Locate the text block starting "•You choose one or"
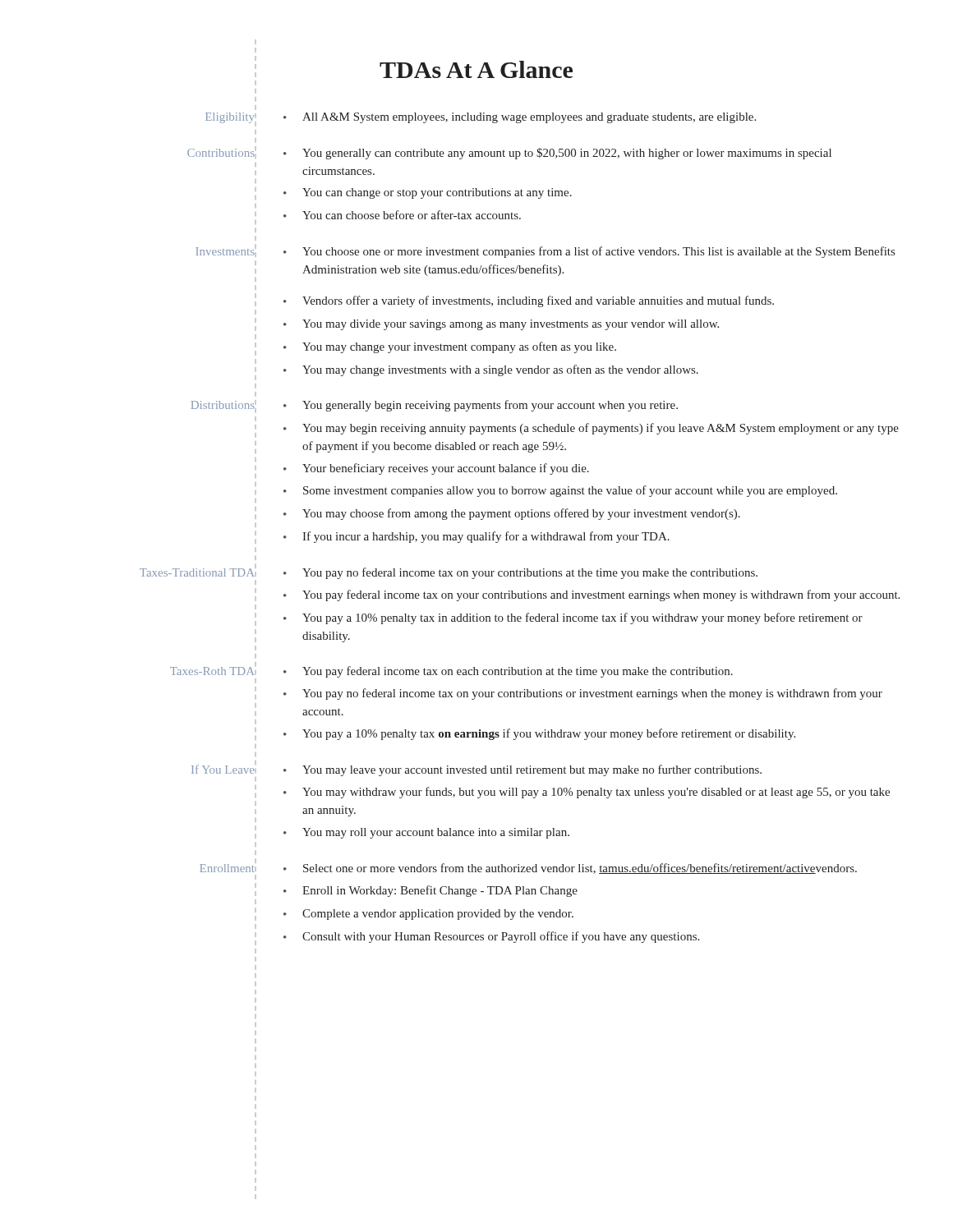The image size is (953, 1232). tap(593, 261)
